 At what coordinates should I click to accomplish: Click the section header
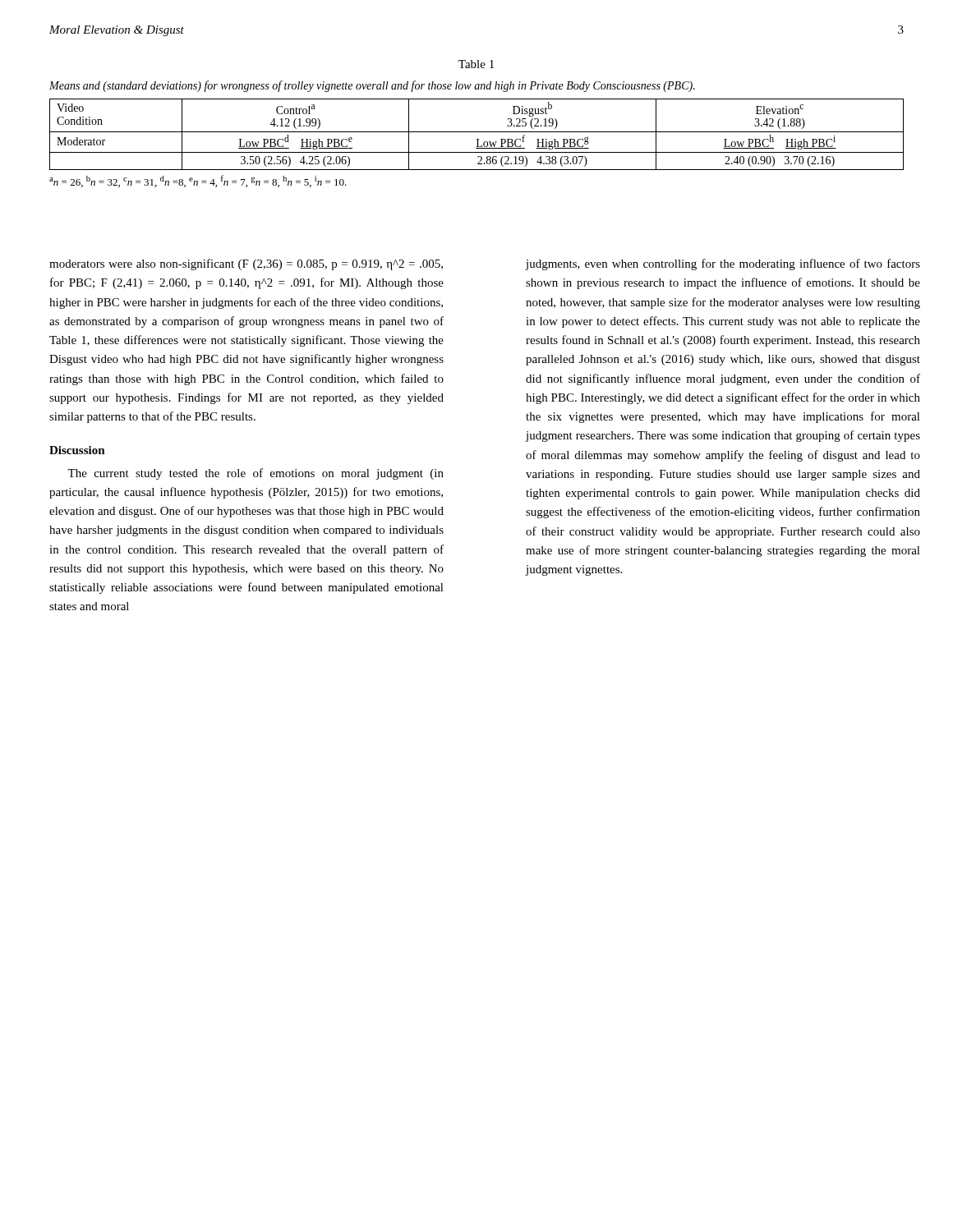[x=77, y=450]
